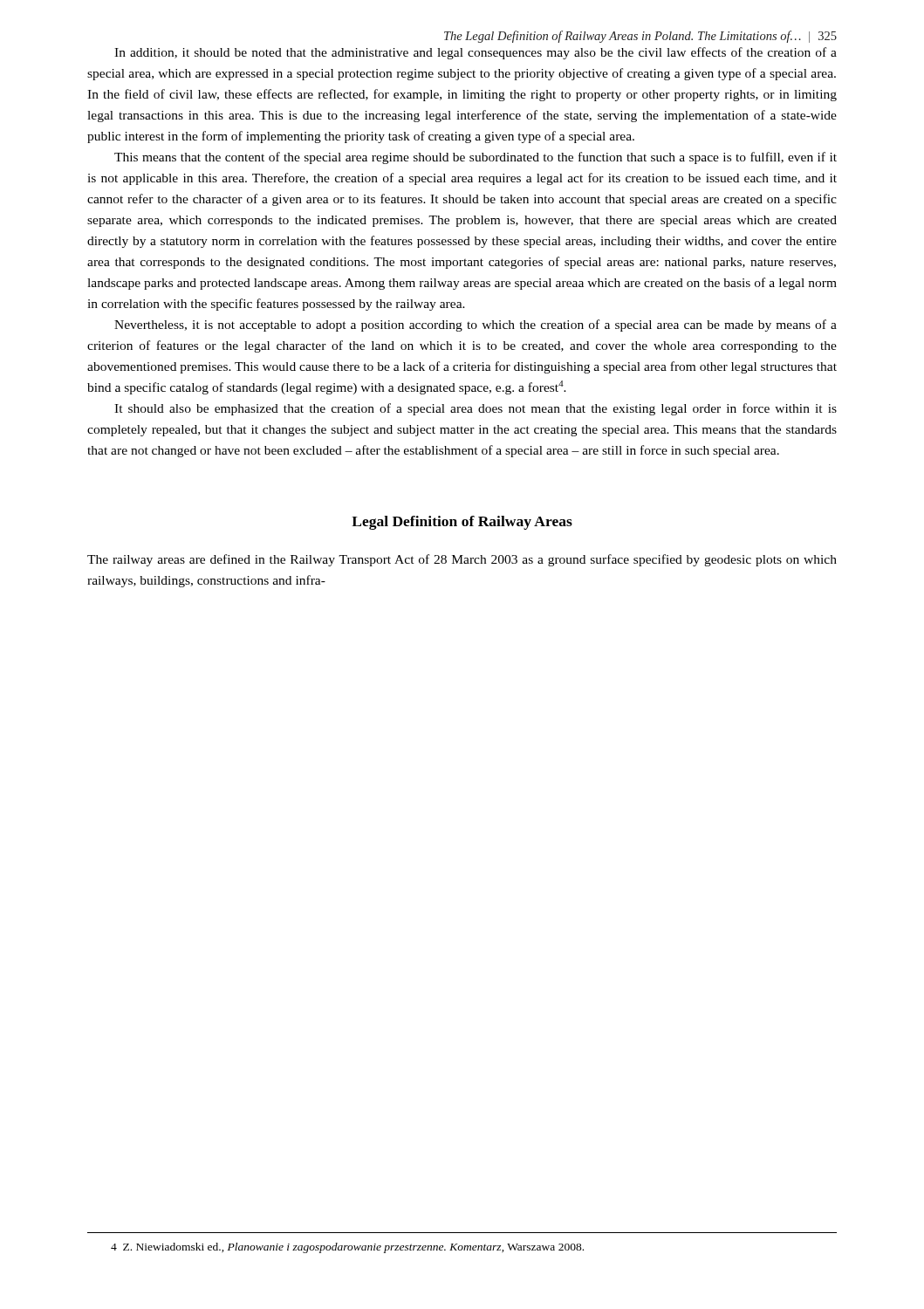924x1309 pixels.
Task: Select the passage starting "This means that"
Action: click(x=462, y=231)
